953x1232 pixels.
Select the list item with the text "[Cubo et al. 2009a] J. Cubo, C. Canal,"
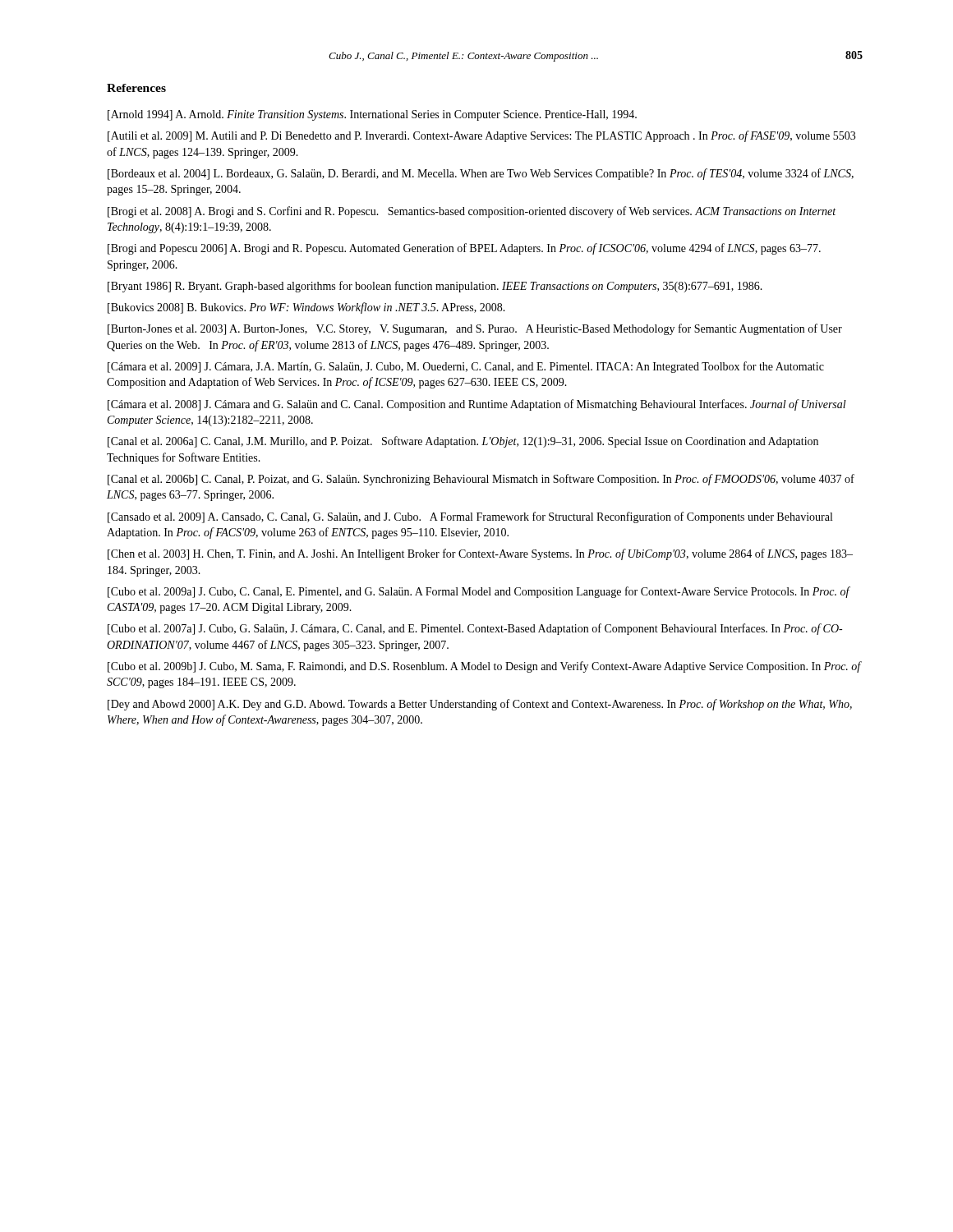click(478, 600)
